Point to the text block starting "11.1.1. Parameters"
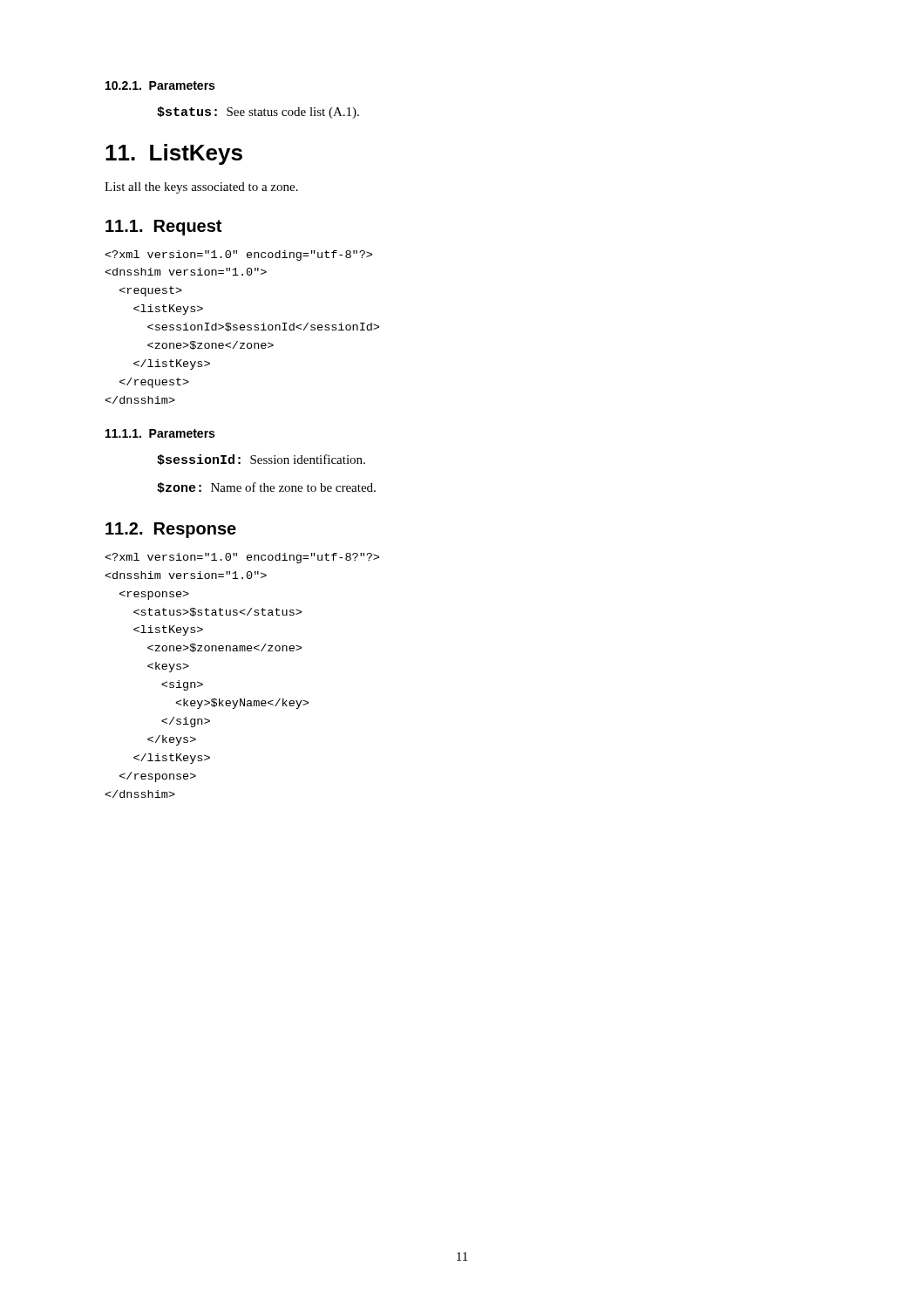924x1308 pixels. (160, 433)
